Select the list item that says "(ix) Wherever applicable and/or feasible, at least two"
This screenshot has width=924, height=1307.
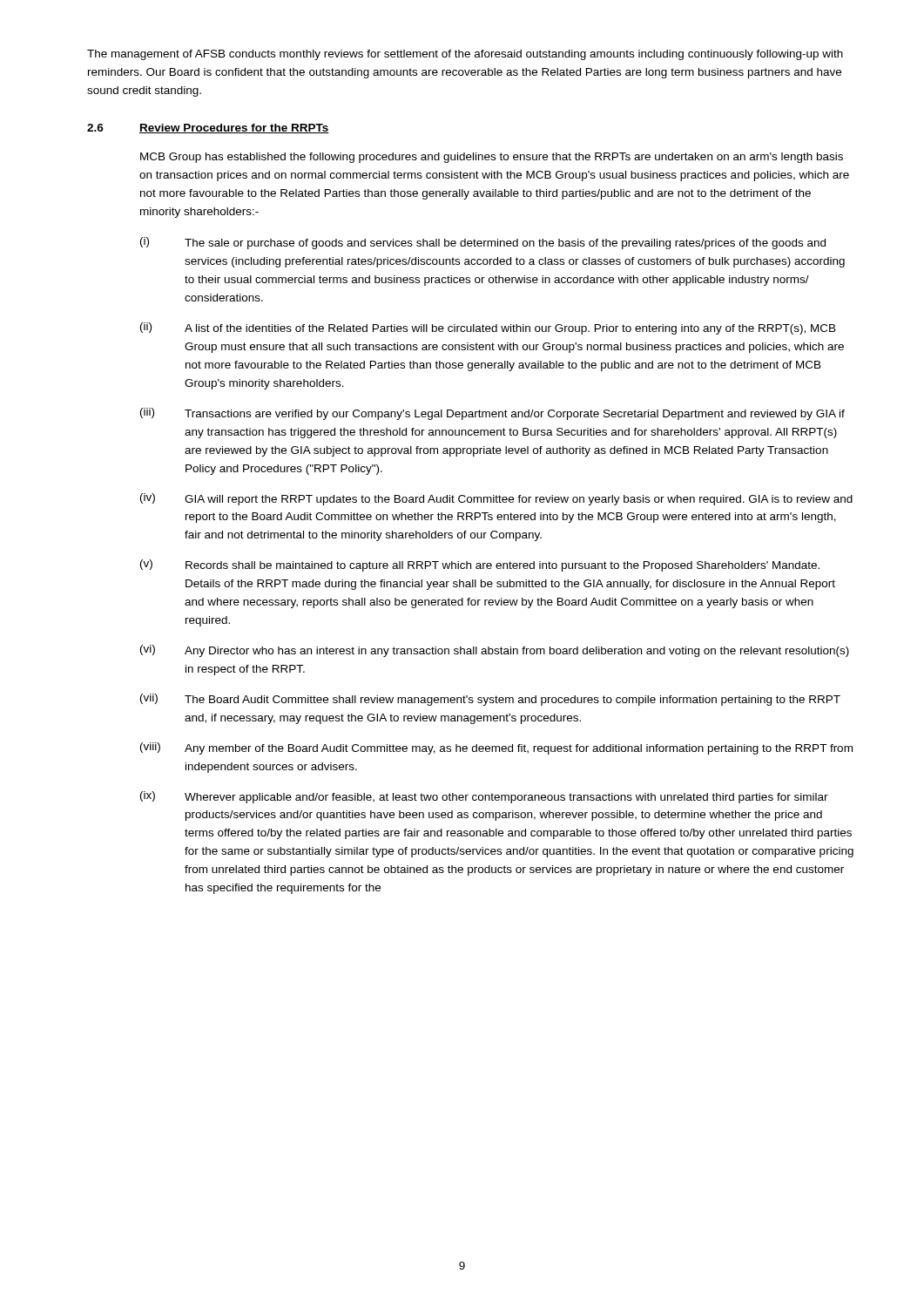tap(497, 843)
